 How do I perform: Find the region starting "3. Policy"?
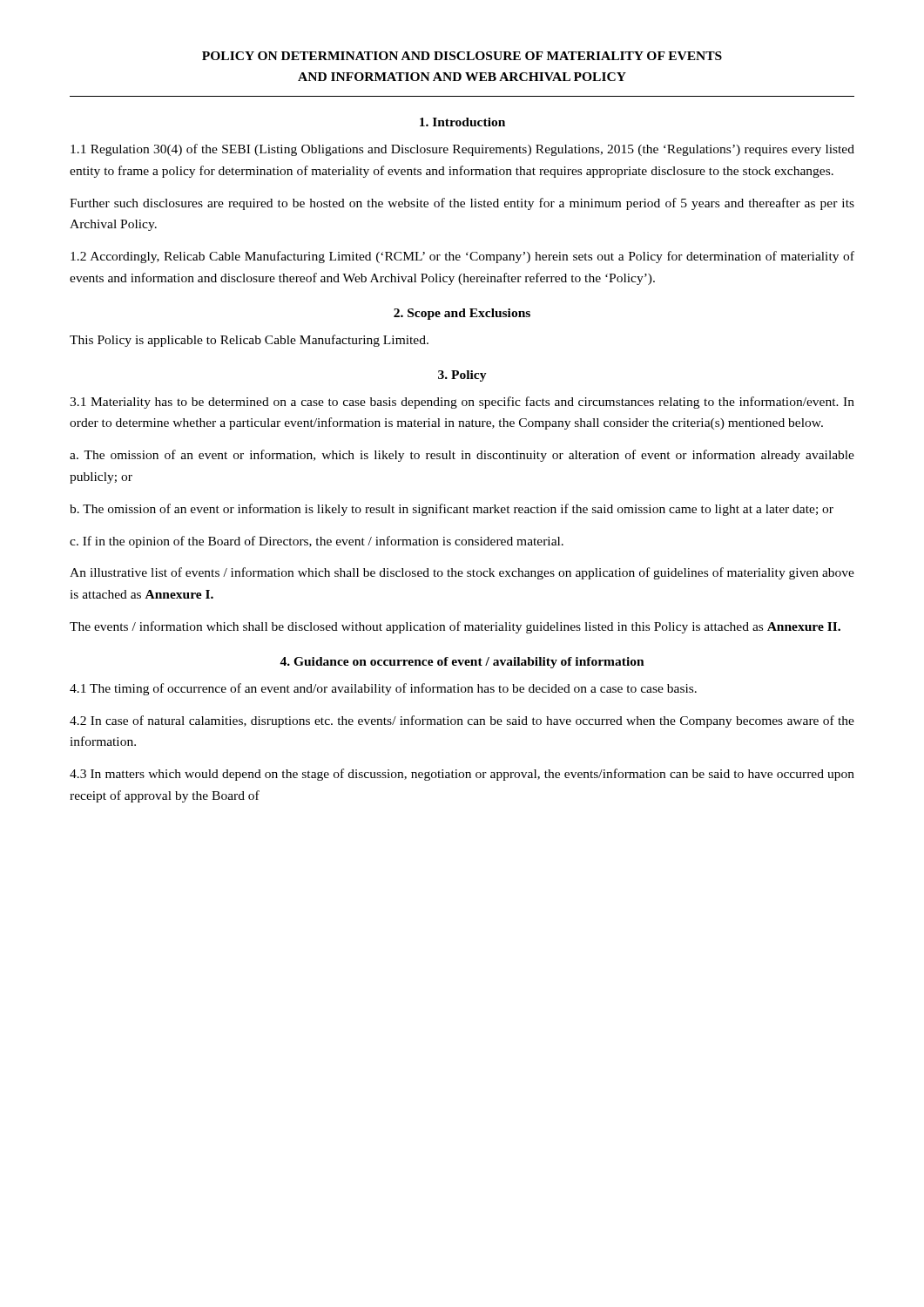(x=462, y=374)
